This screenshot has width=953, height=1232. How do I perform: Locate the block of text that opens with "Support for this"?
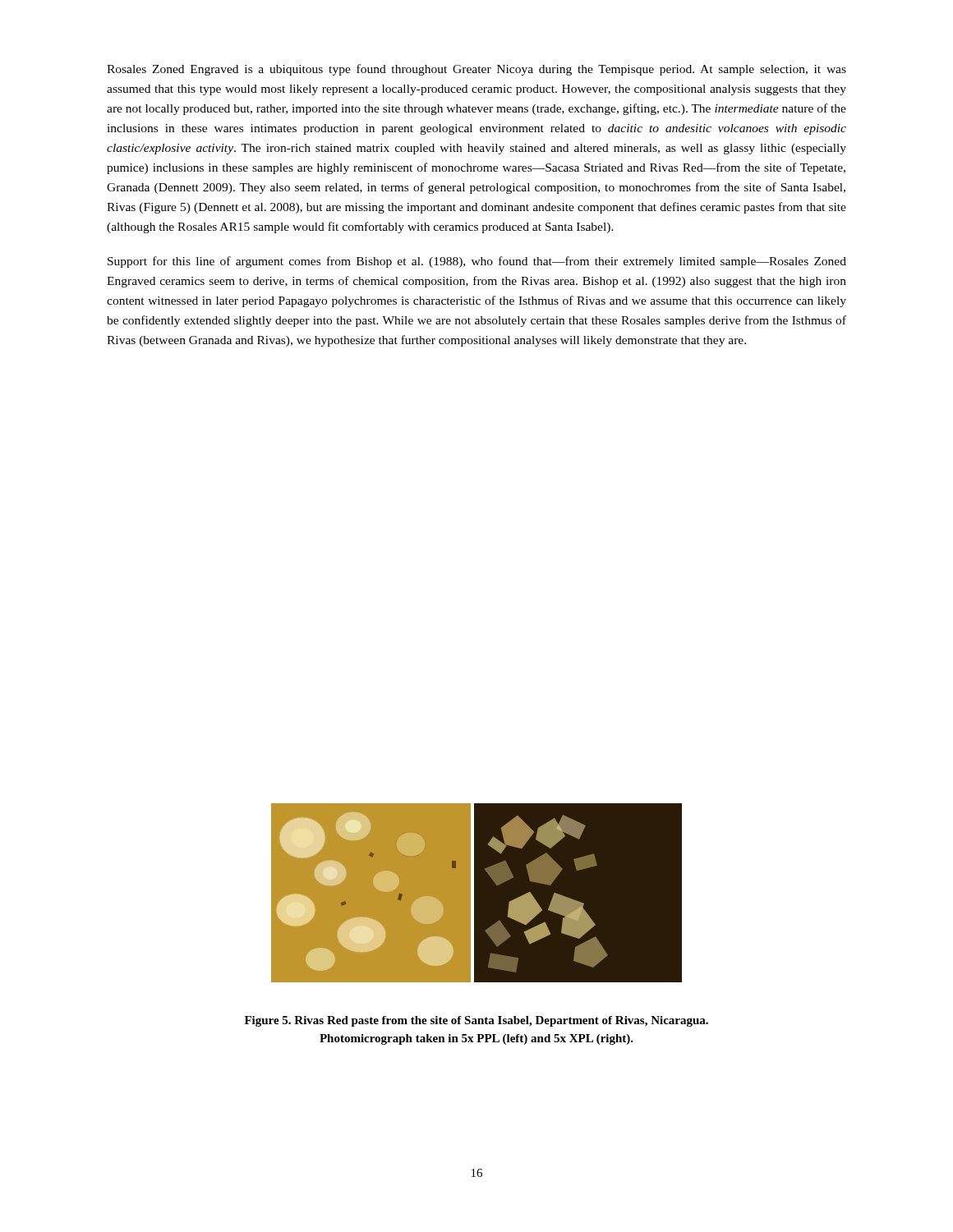476,301
